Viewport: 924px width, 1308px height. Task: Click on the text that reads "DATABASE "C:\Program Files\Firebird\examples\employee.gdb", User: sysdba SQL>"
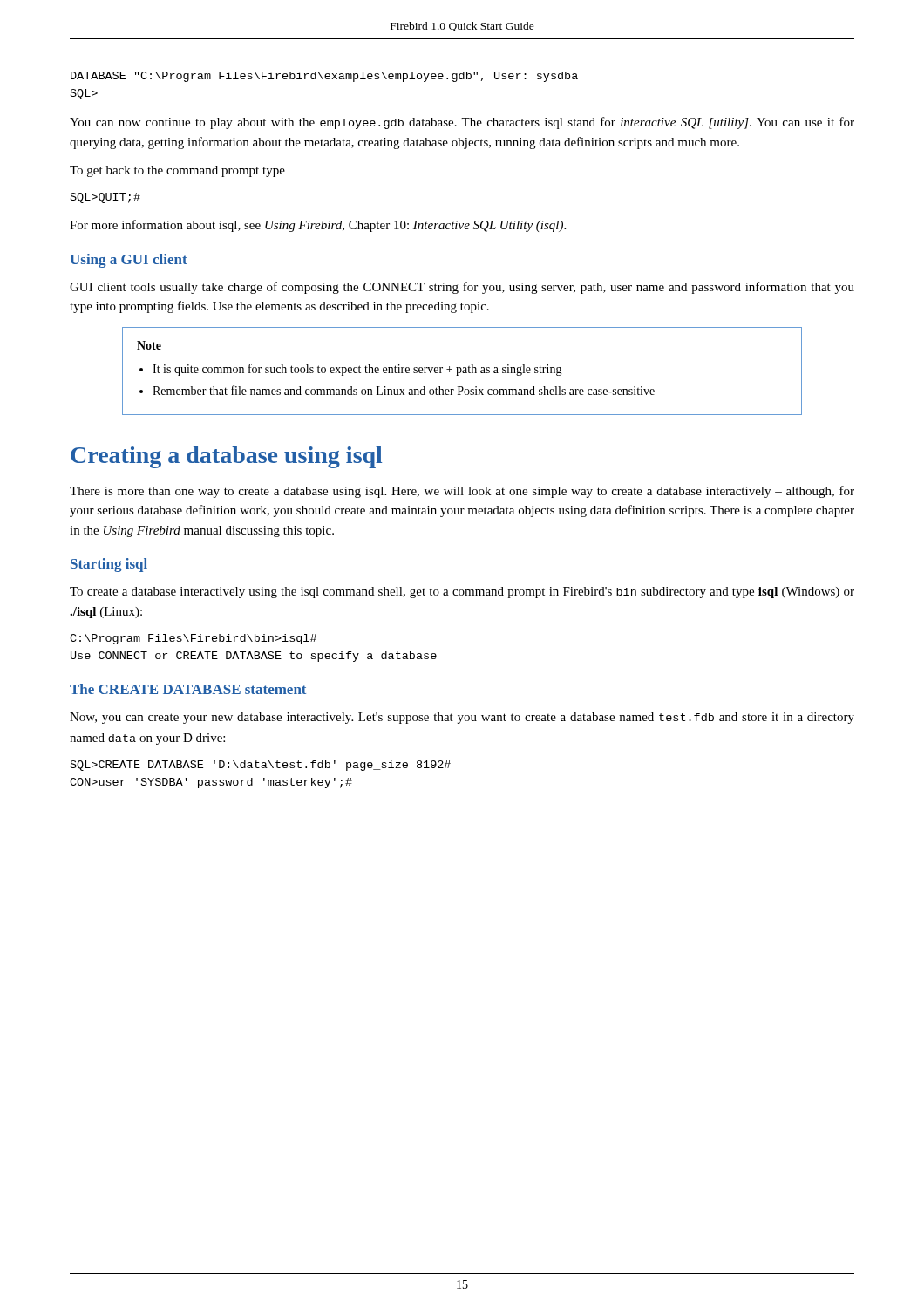click(x=462, y=86)
